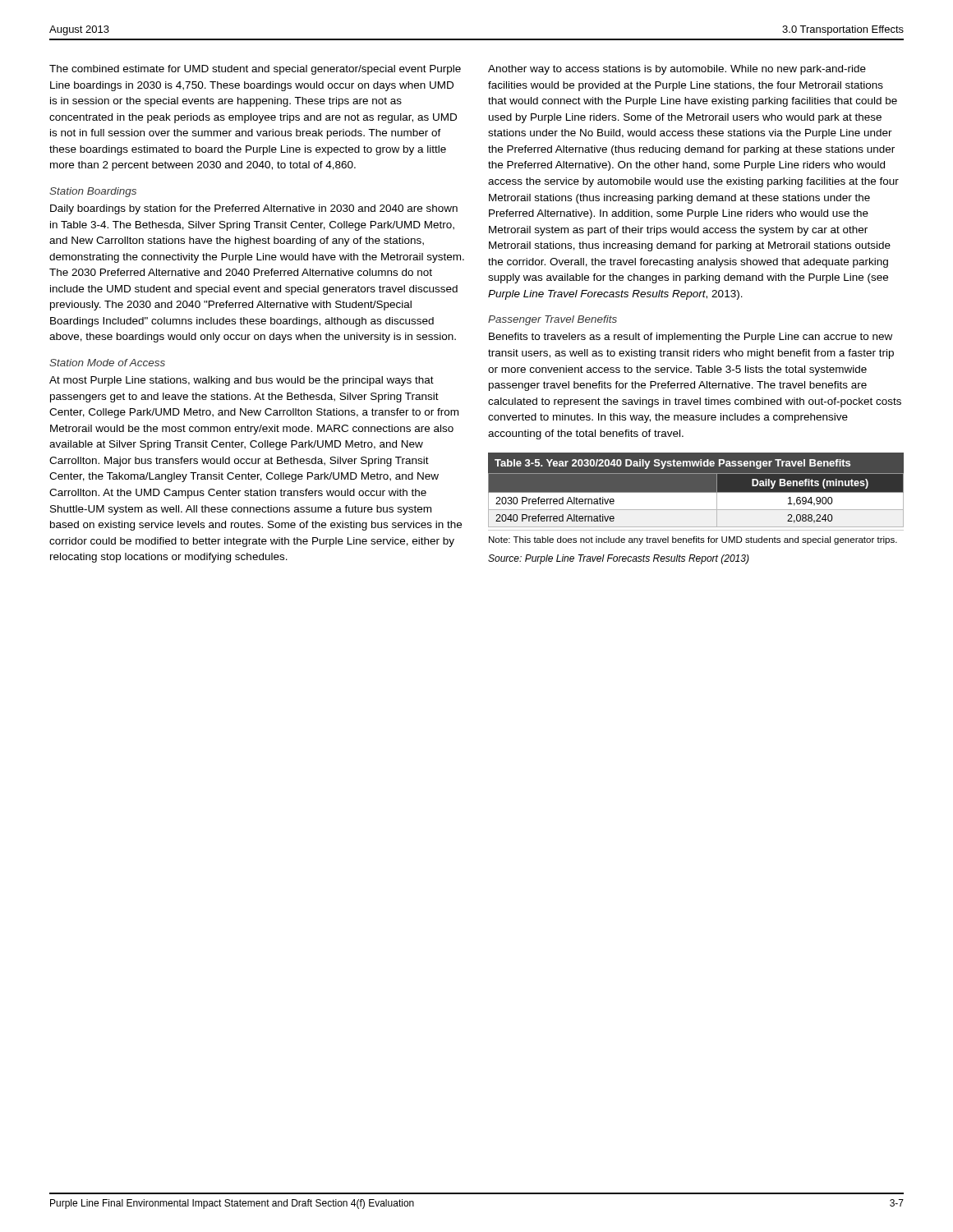Find the text block with the text "At most Purple Line stations, walking"
Screen dimensions: 1232x953
pyautogui.click(x=257, y=468)
